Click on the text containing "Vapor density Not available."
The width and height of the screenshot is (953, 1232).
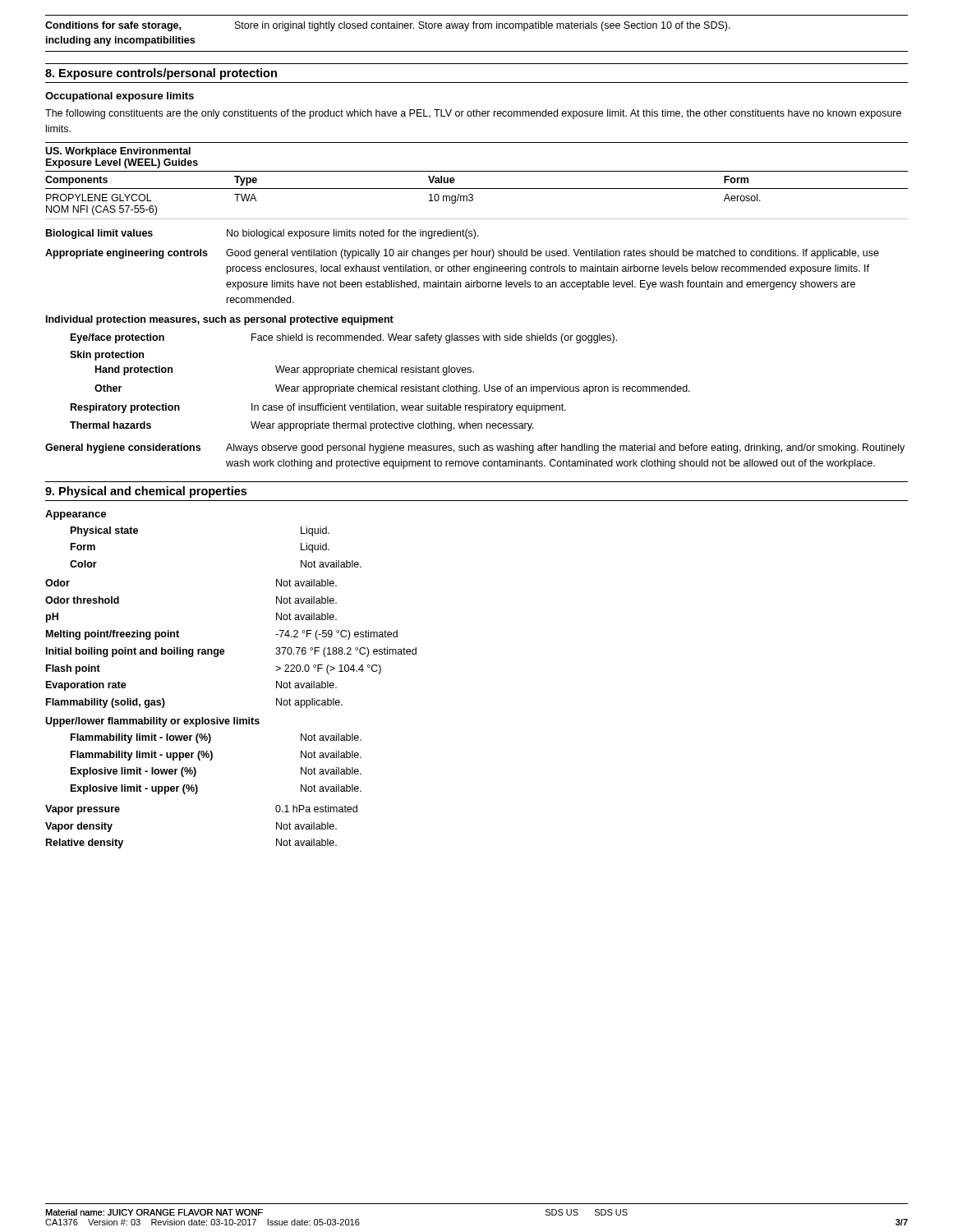(x=78, y=827)
